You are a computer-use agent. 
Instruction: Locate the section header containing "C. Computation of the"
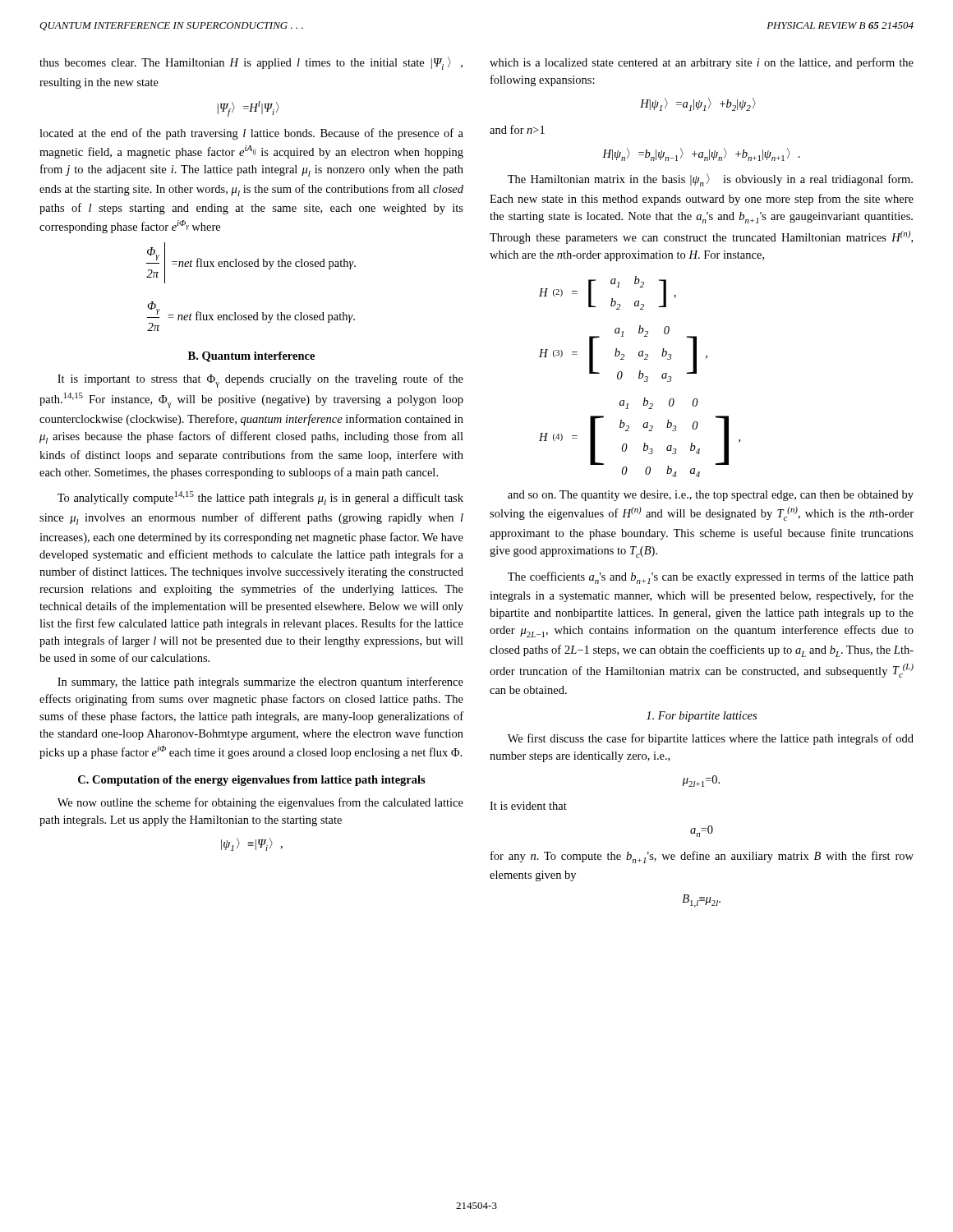tap(251, 779)
